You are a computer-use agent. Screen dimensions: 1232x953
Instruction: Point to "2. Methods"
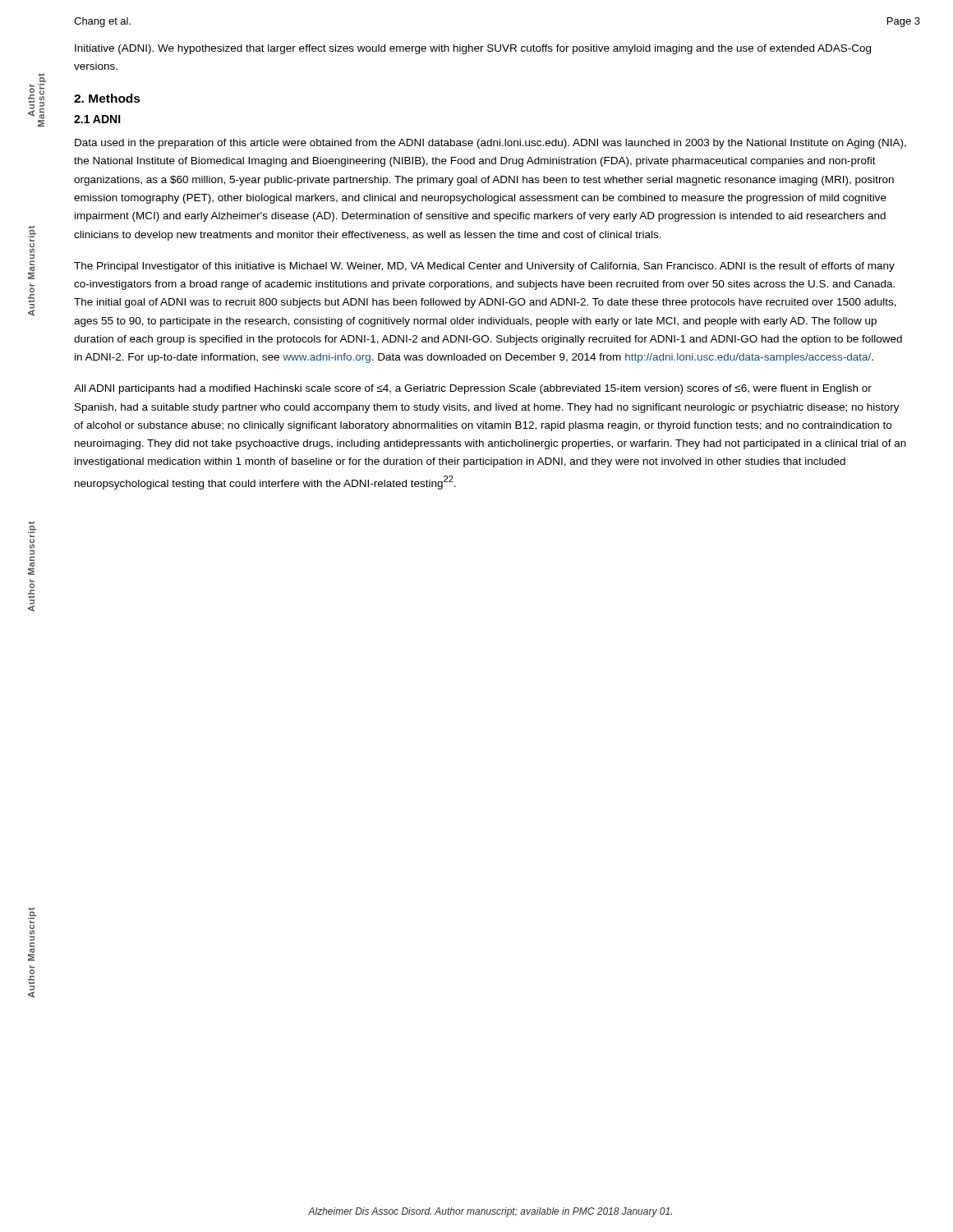click(107, 98)
